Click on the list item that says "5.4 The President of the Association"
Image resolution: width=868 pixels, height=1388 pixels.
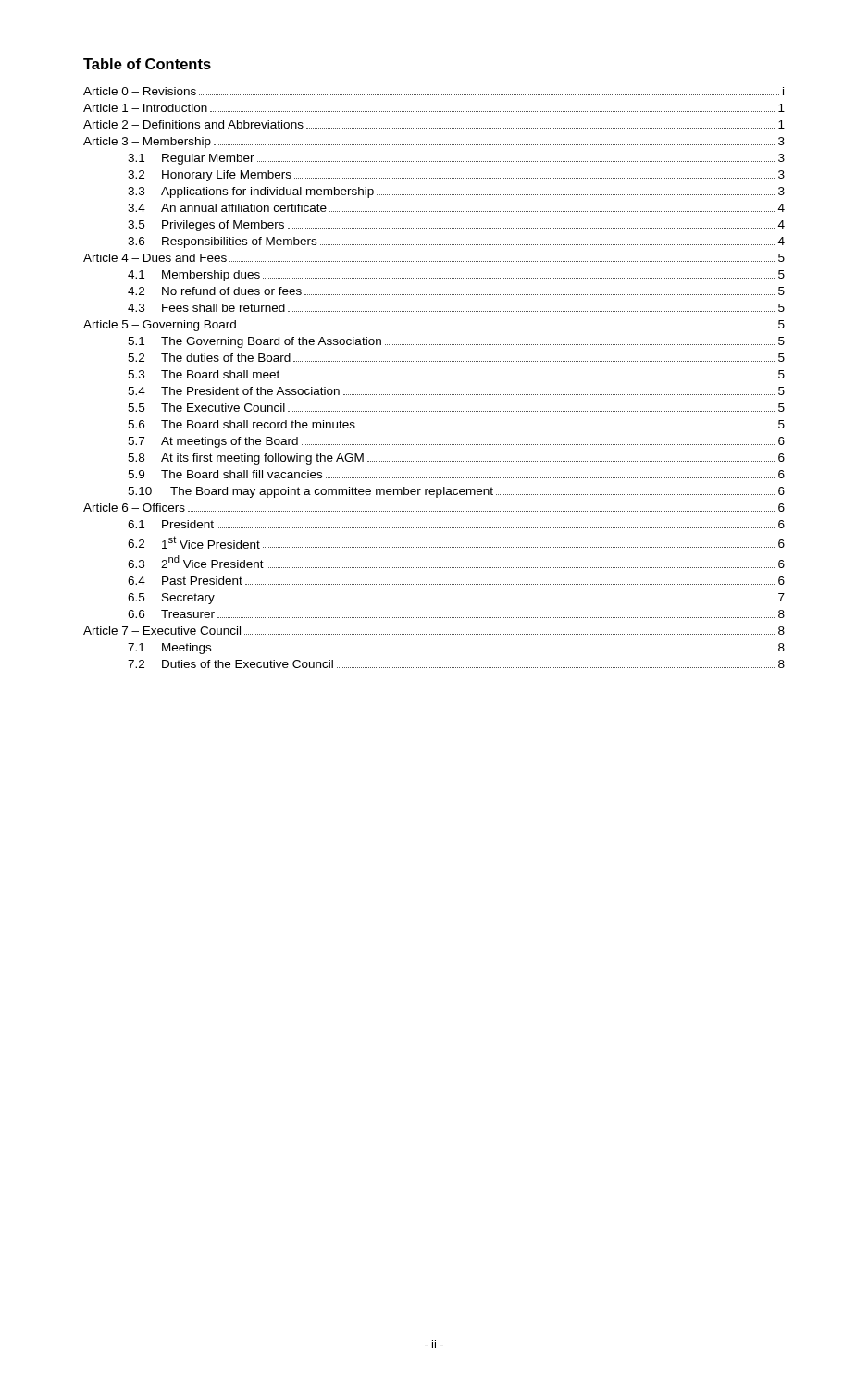pos(456,390)
